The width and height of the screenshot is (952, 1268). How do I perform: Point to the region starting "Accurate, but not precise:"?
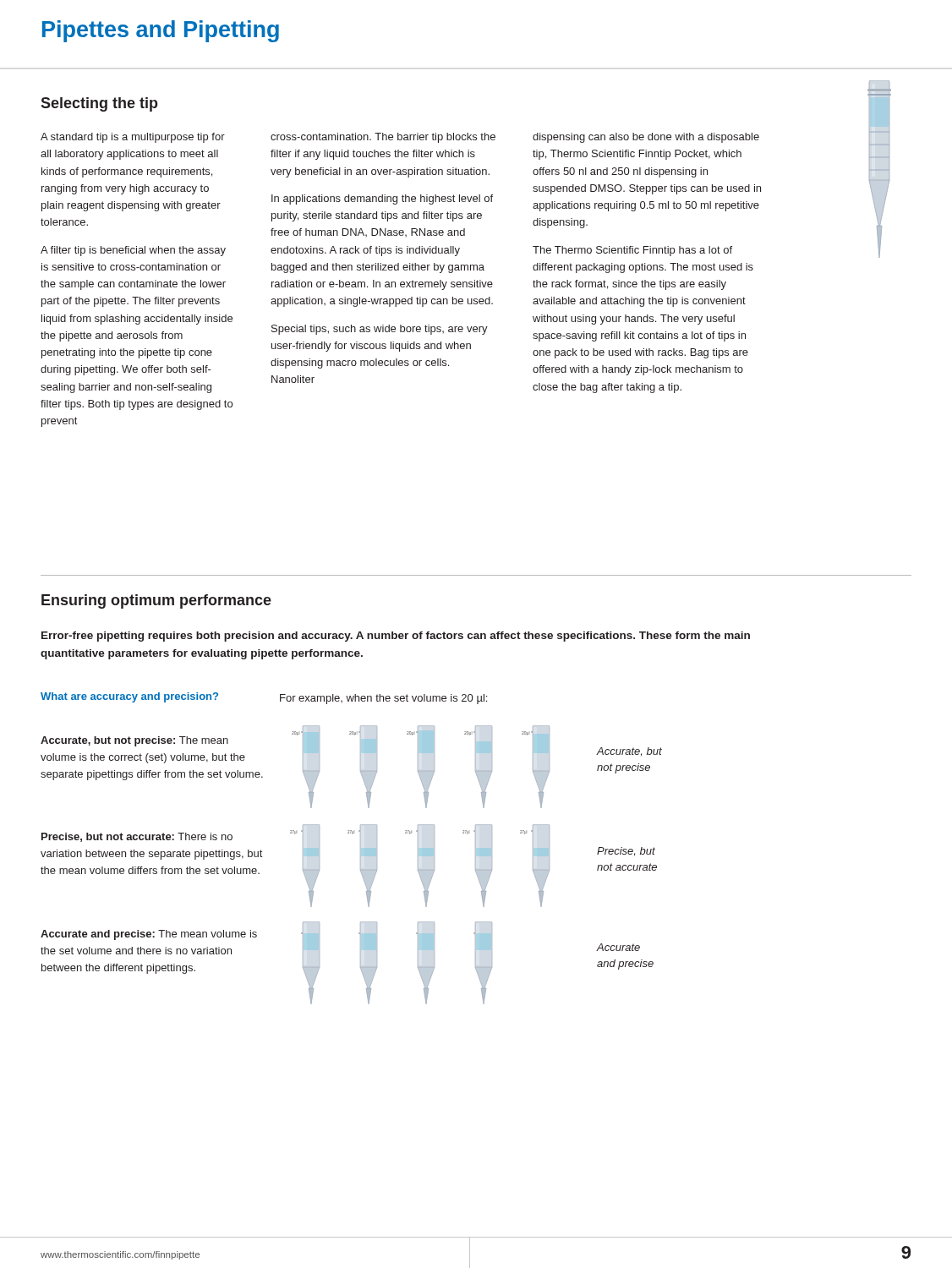[152, 757]
